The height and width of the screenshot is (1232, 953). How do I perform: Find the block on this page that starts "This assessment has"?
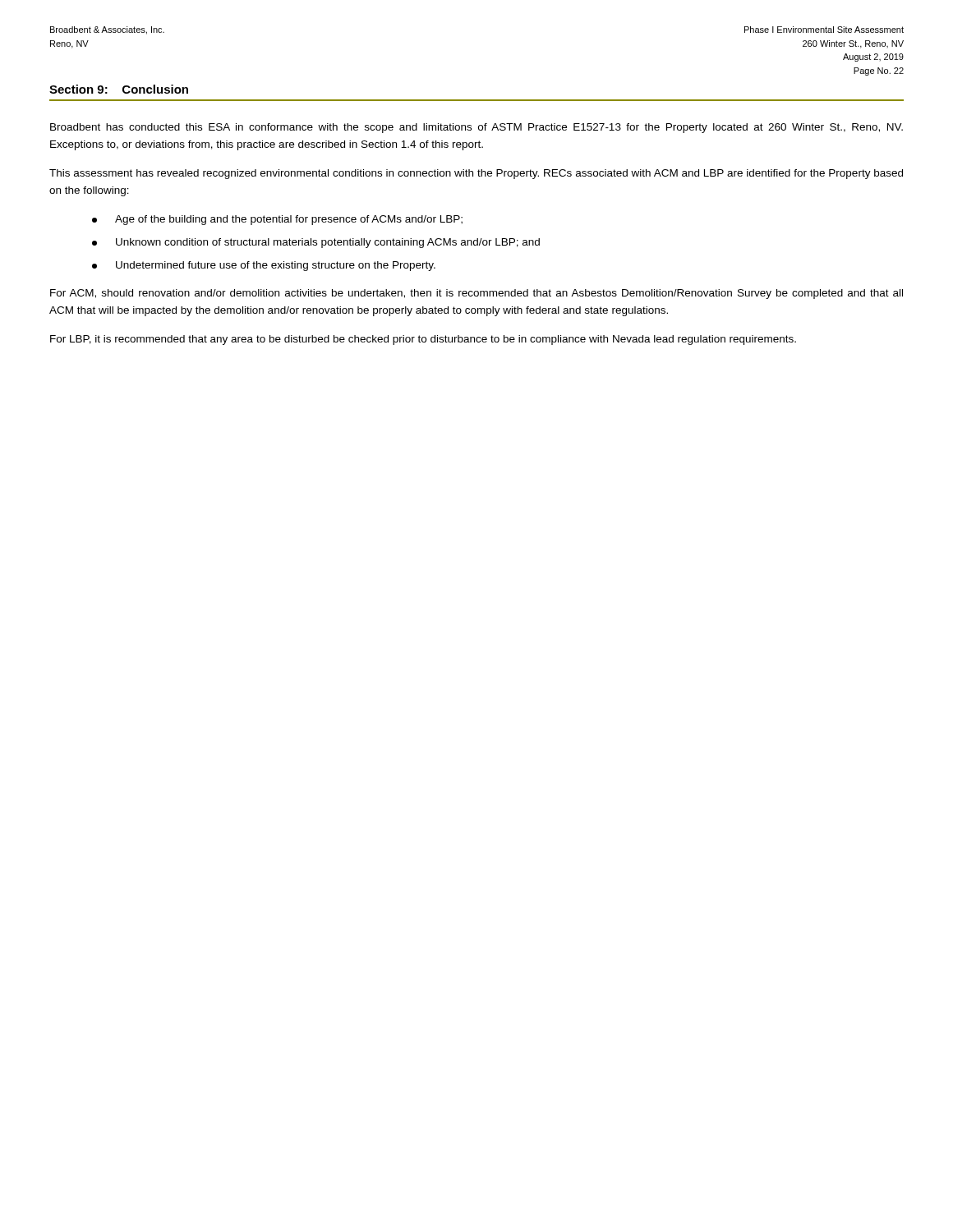click(x=476, y=181)
